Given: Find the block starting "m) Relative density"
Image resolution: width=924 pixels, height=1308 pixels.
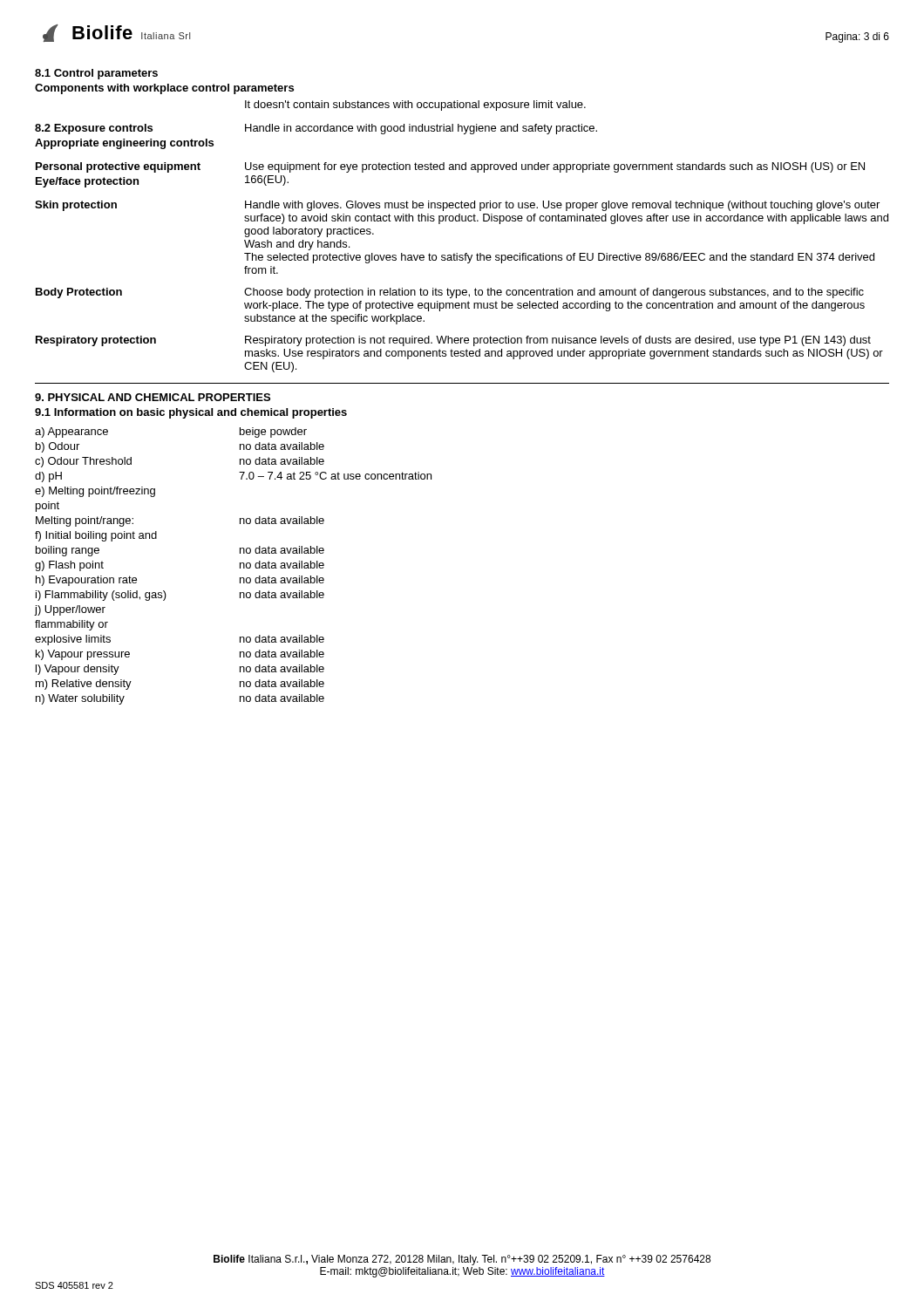Looking at the screenshot, I should [x=83, y=683].
